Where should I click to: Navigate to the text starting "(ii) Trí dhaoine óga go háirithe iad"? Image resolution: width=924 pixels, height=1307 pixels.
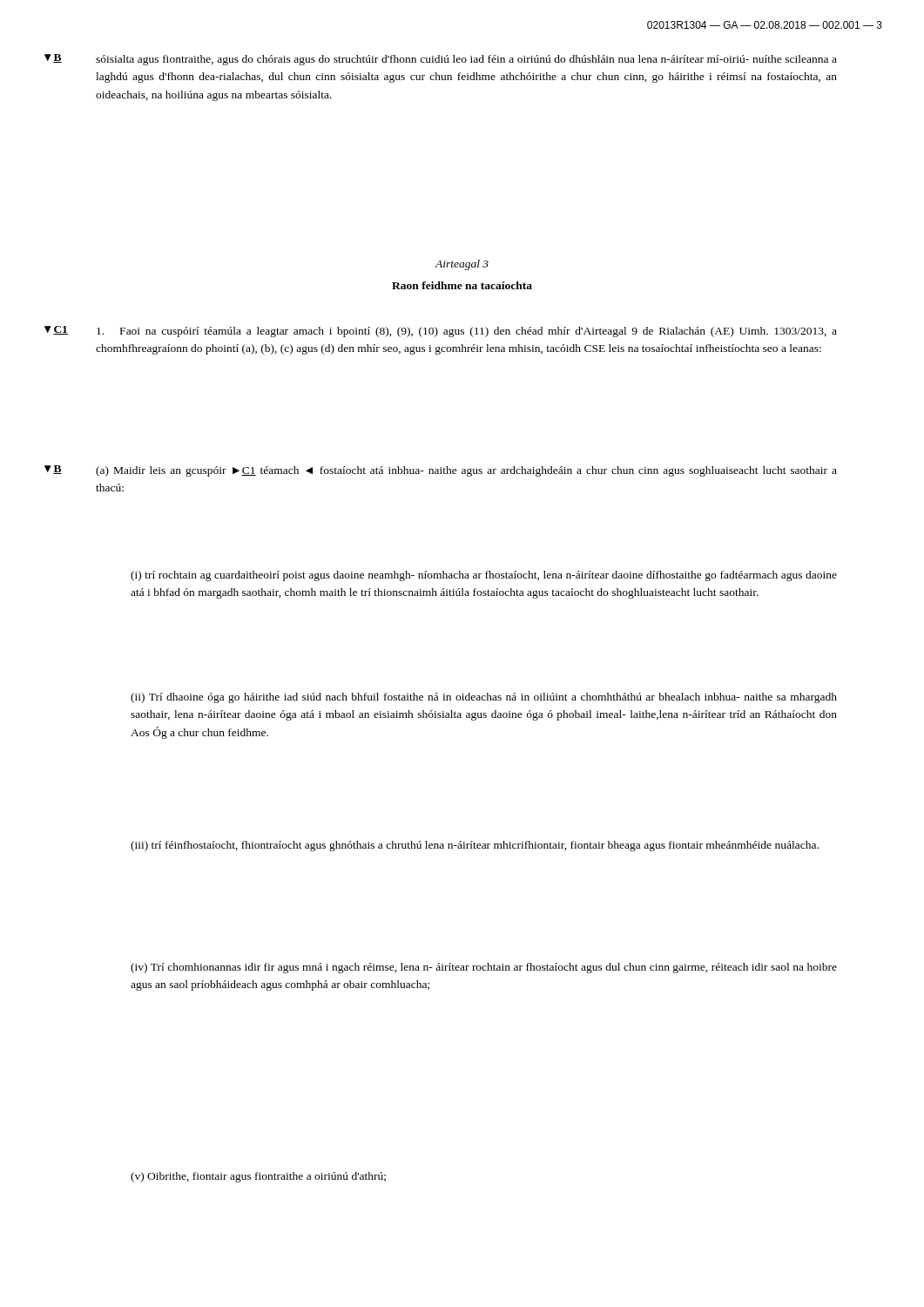click(484, 714)
